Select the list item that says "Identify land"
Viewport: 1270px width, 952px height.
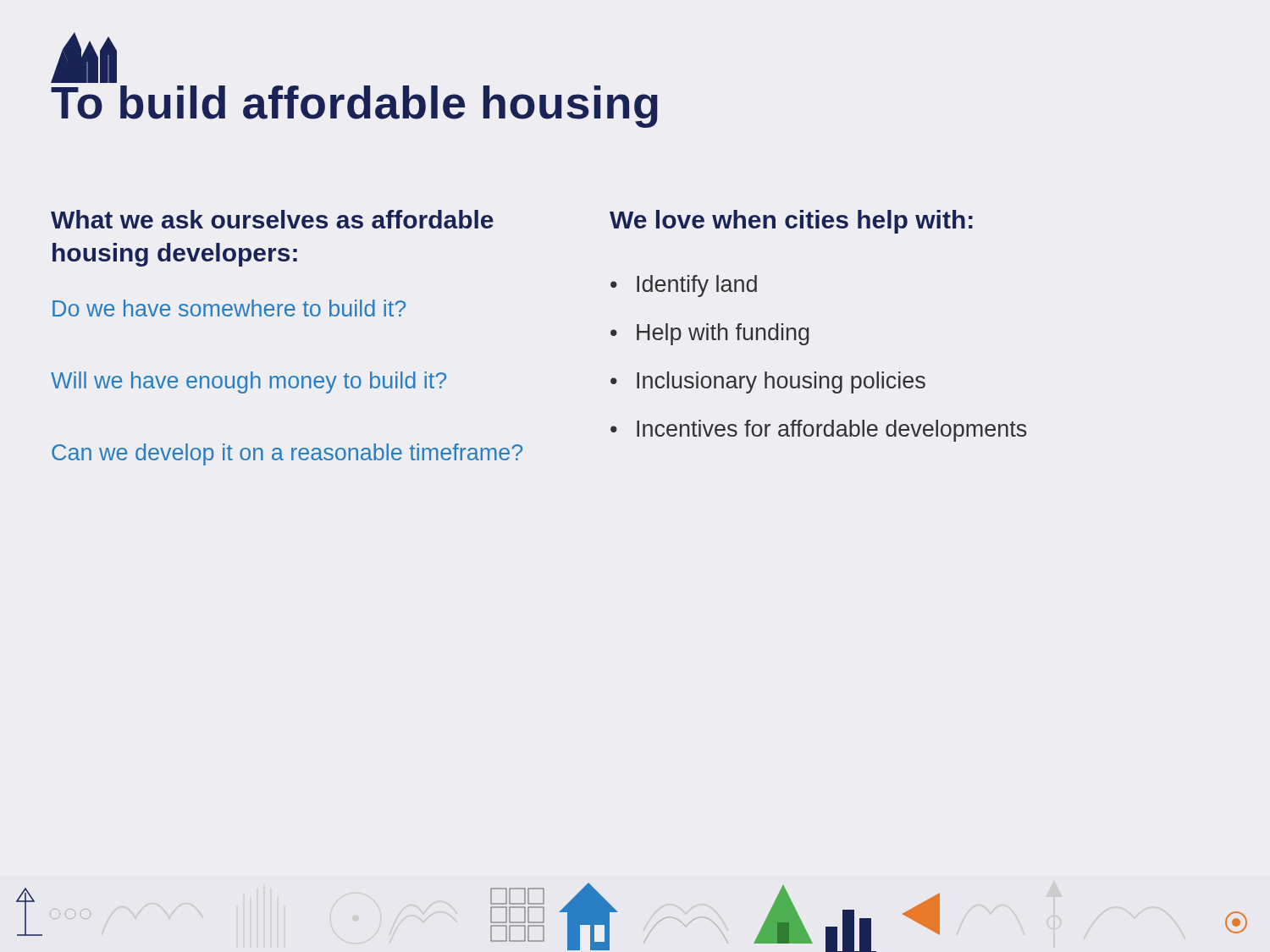(697, 284)
